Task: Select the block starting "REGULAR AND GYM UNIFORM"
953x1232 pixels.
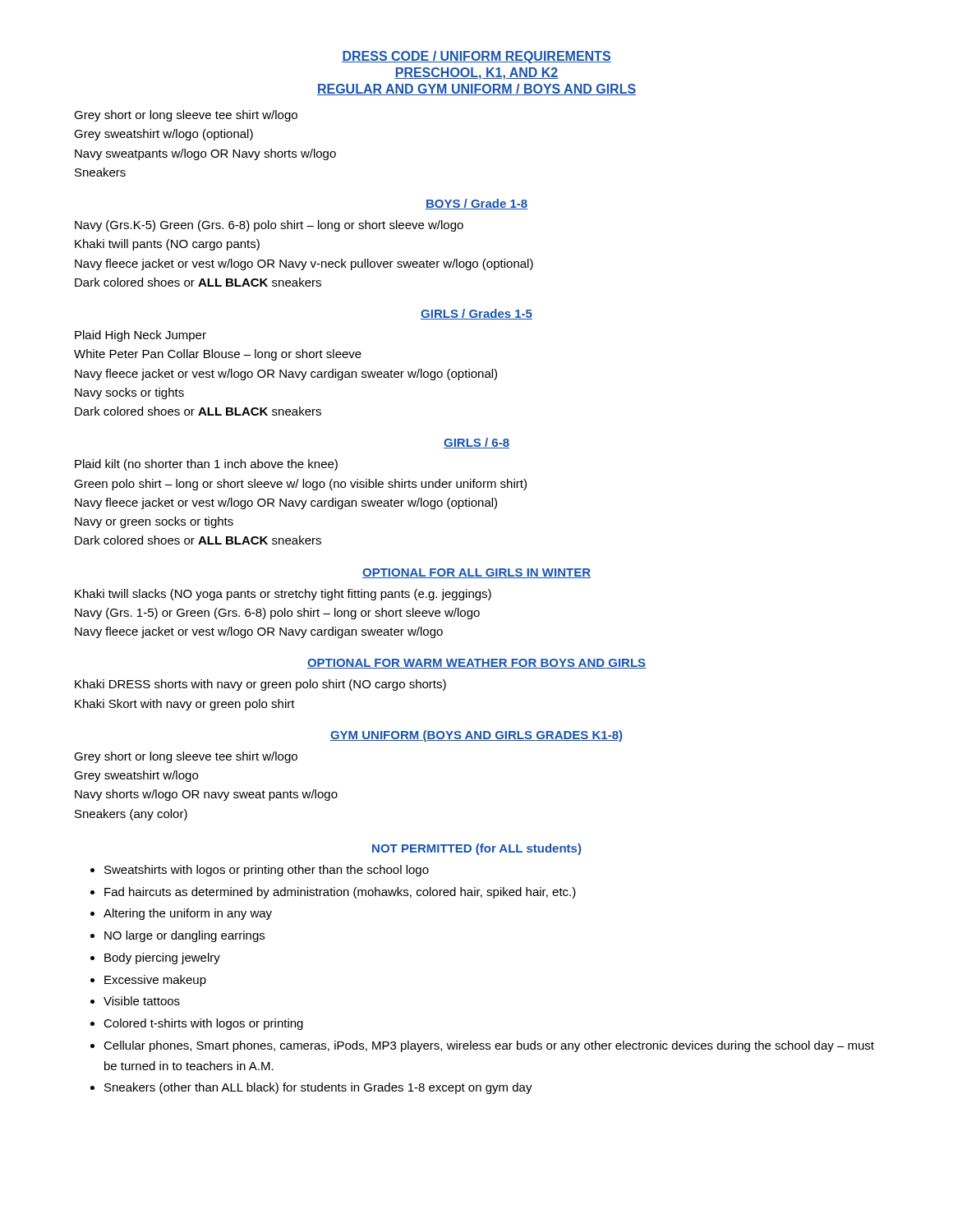Action: tap(476, 89)
